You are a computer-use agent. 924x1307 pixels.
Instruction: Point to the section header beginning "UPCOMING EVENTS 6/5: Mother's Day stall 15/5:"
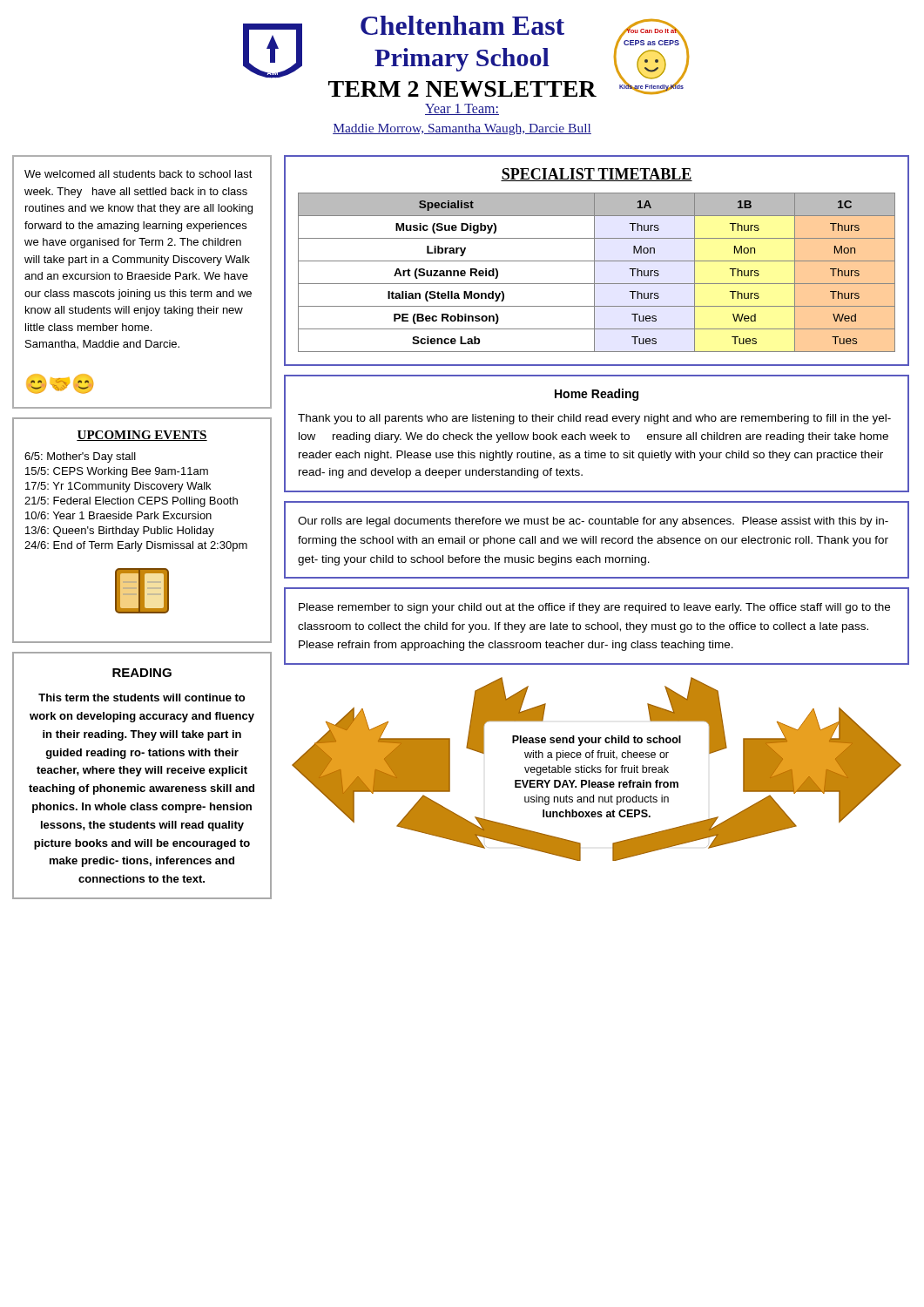[x=142, y=530]
